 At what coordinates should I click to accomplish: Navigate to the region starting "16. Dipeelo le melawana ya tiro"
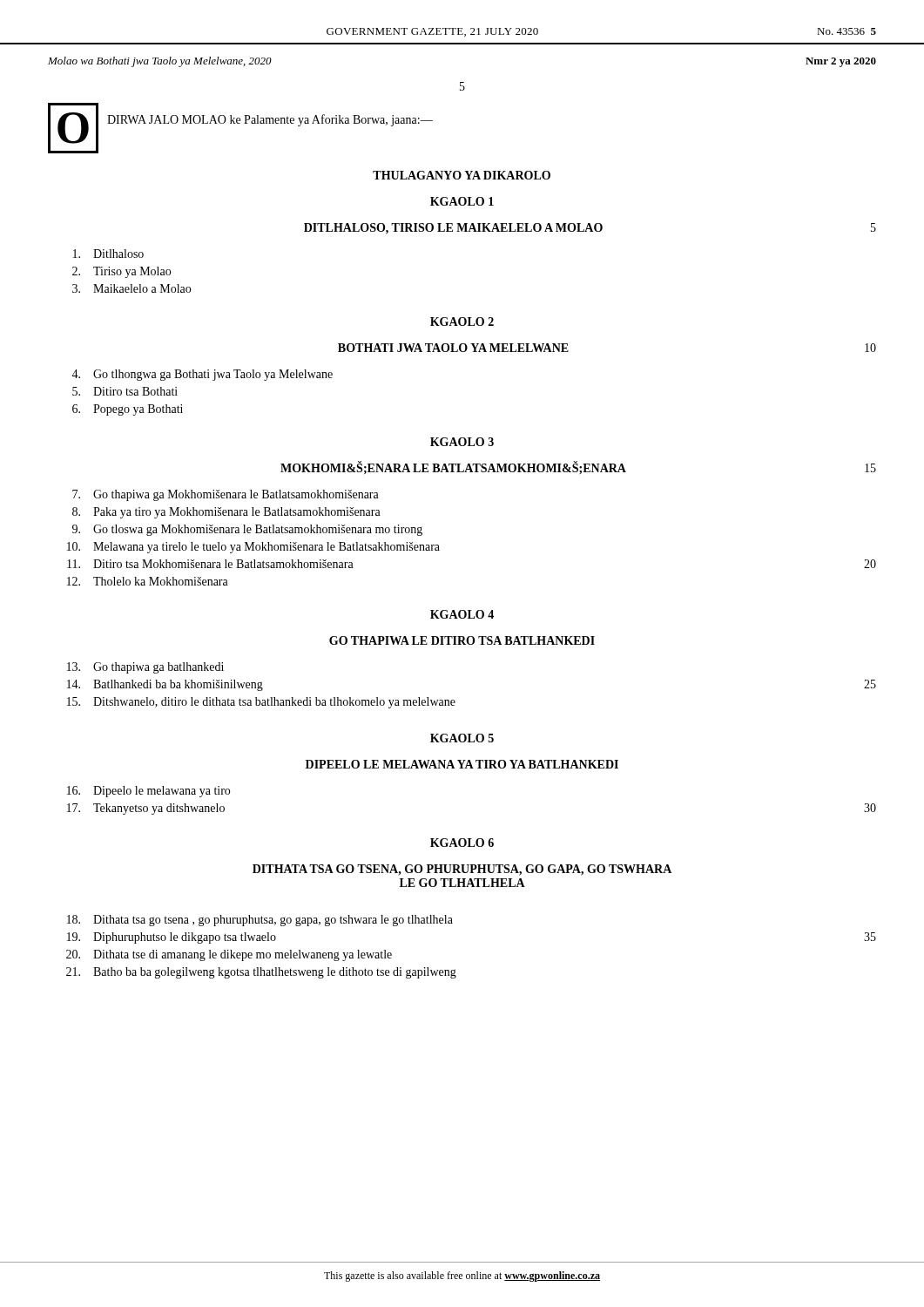click(139, 791)
